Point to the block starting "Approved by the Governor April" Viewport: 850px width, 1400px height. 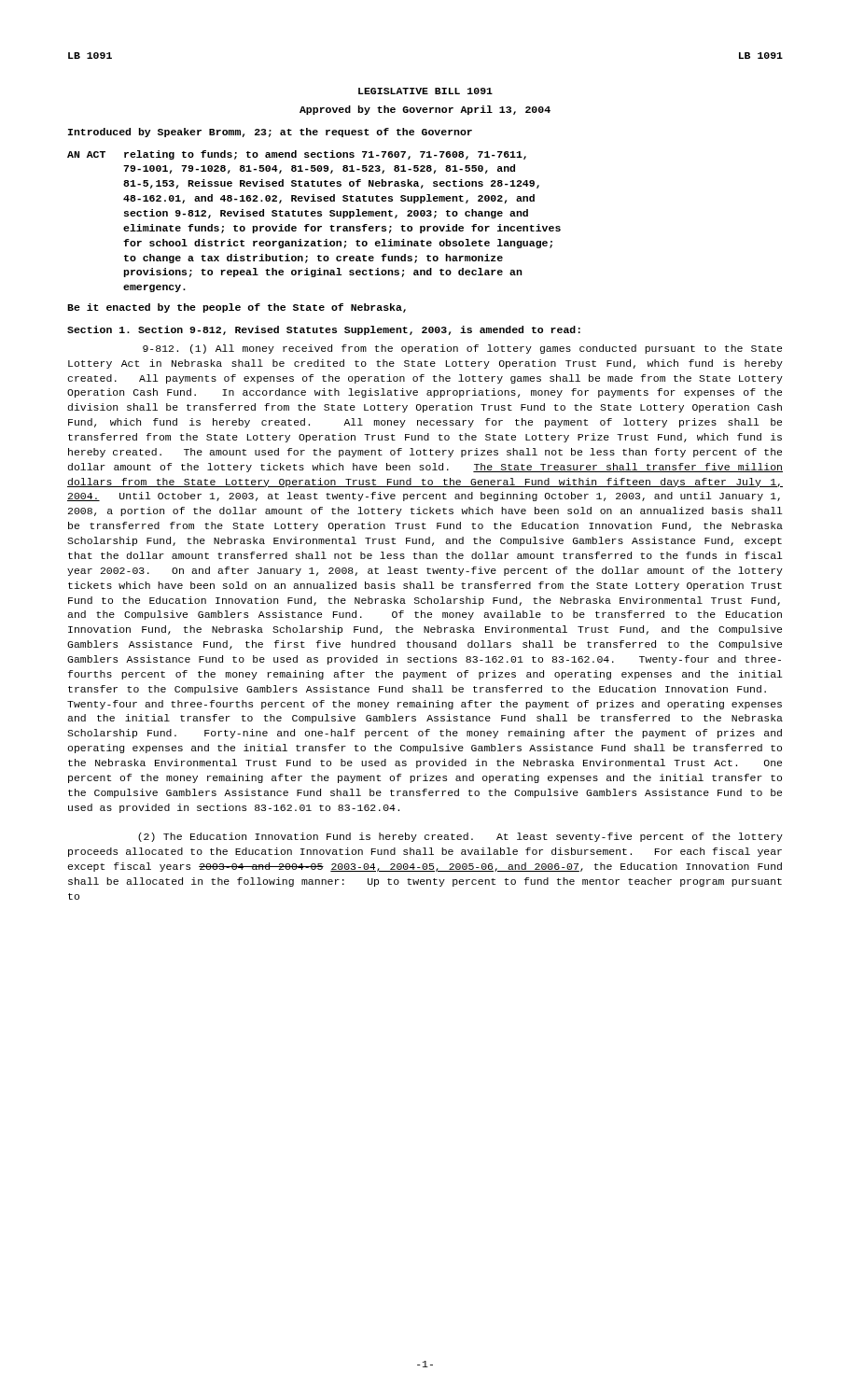click(425, 110)
